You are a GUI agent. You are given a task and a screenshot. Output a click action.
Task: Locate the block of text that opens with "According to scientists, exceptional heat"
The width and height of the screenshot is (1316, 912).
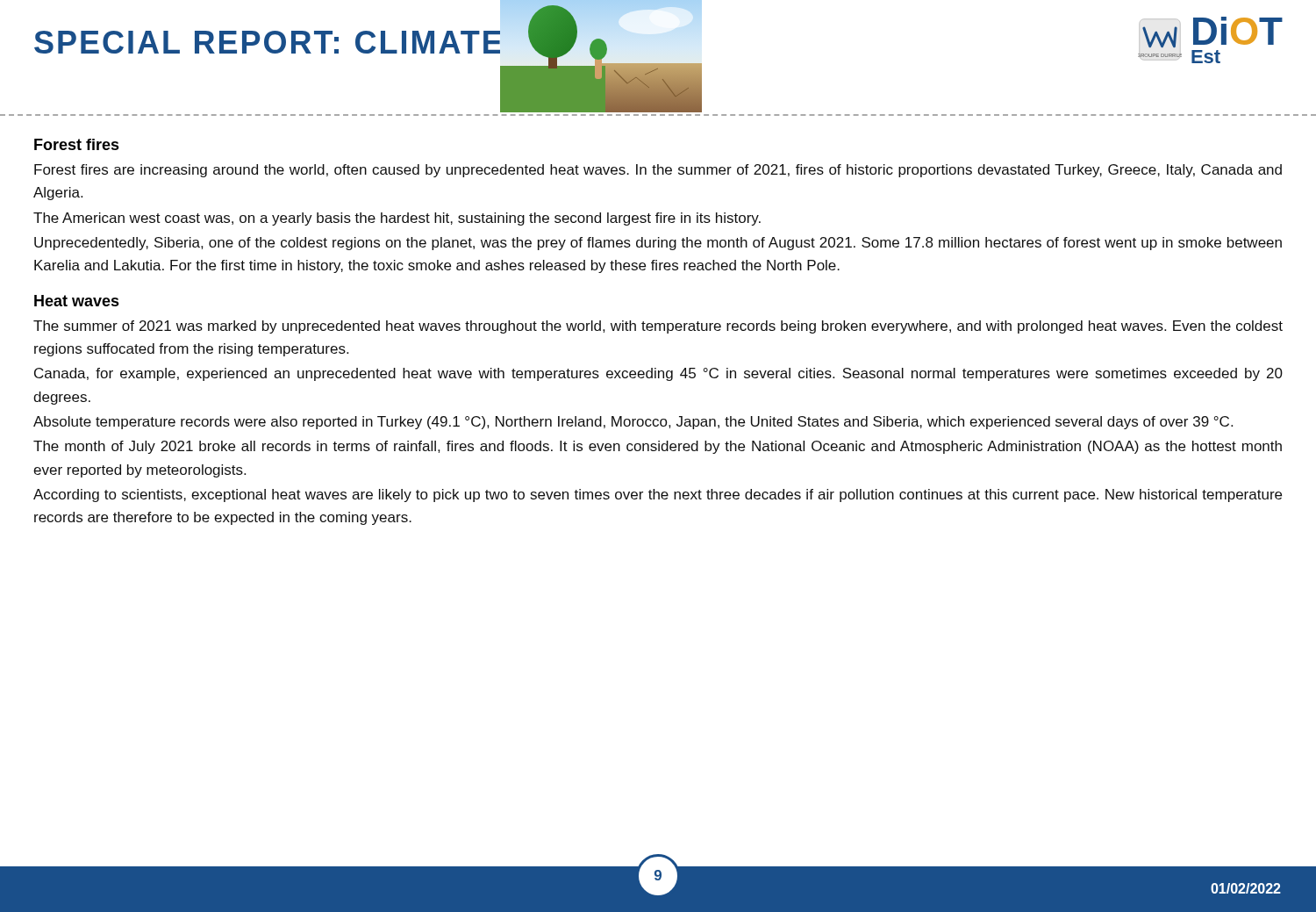click(658, 506)
